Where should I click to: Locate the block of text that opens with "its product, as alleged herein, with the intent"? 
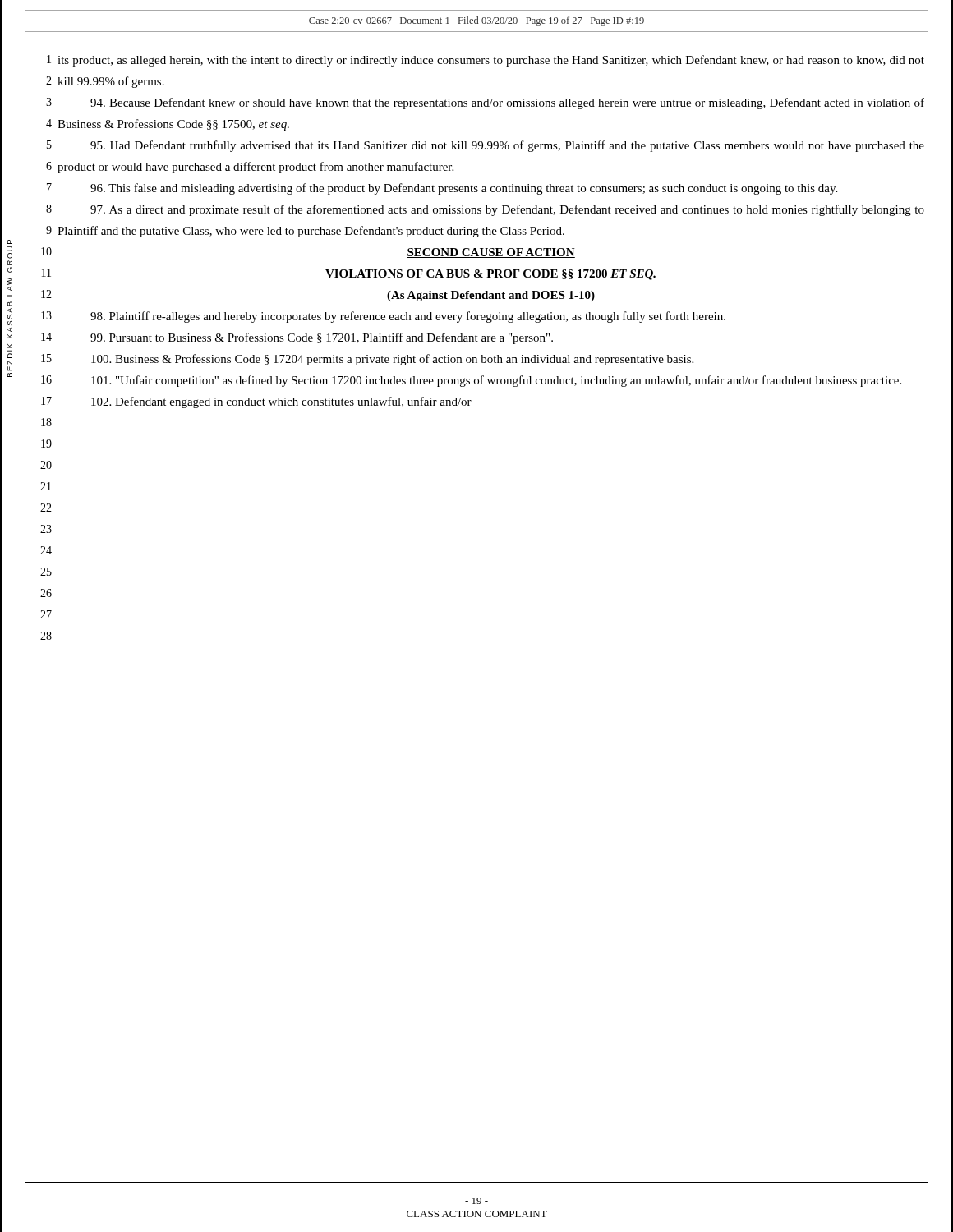coord(491,71)
